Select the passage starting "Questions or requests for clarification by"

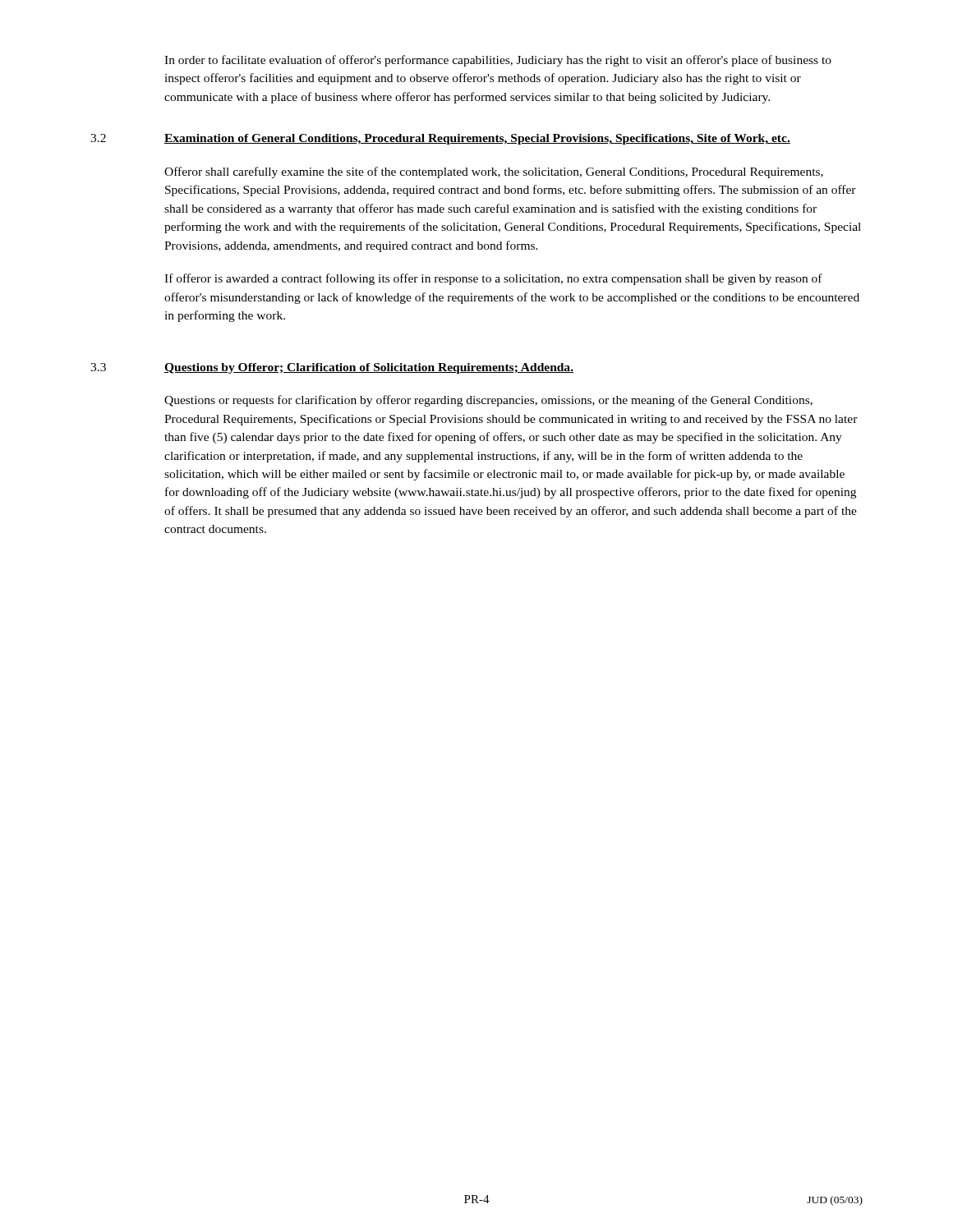(x=511, y=464)
